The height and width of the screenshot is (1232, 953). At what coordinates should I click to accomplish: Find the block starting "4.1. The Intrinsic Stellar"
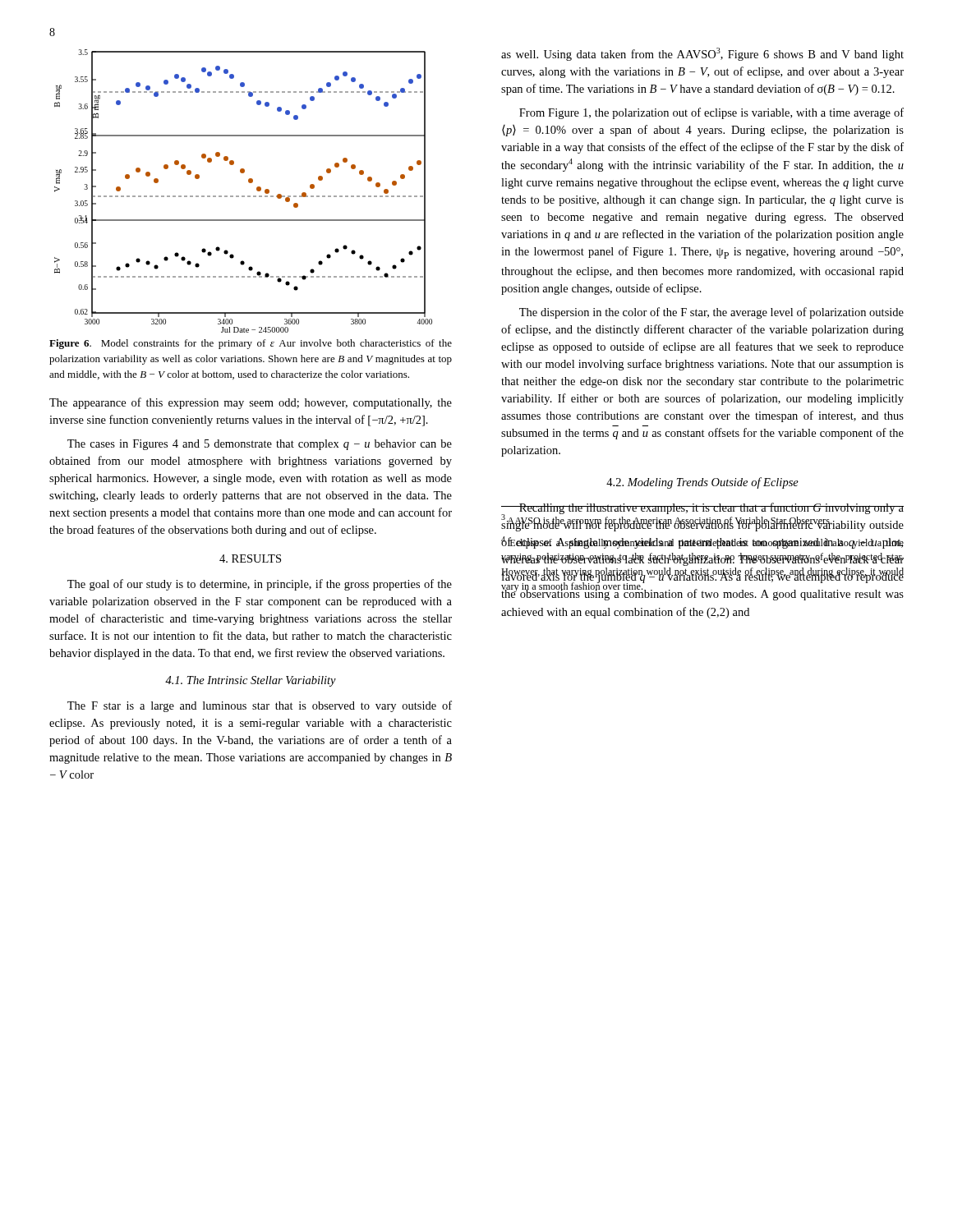(x=251, y=680)
